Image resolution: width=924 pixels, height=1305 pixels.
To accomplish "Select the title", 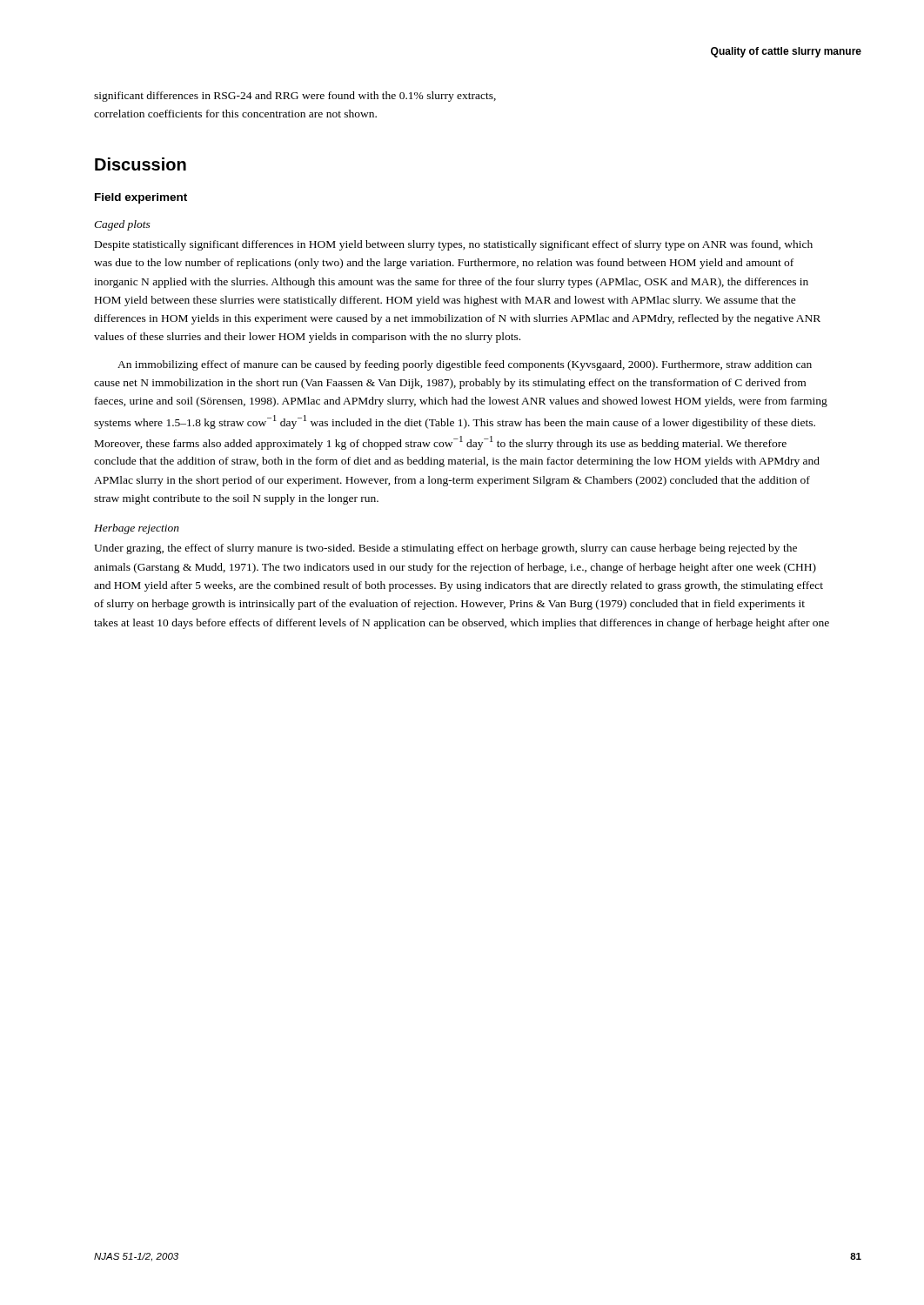I will pyautogui.click(x=140, y=164).
